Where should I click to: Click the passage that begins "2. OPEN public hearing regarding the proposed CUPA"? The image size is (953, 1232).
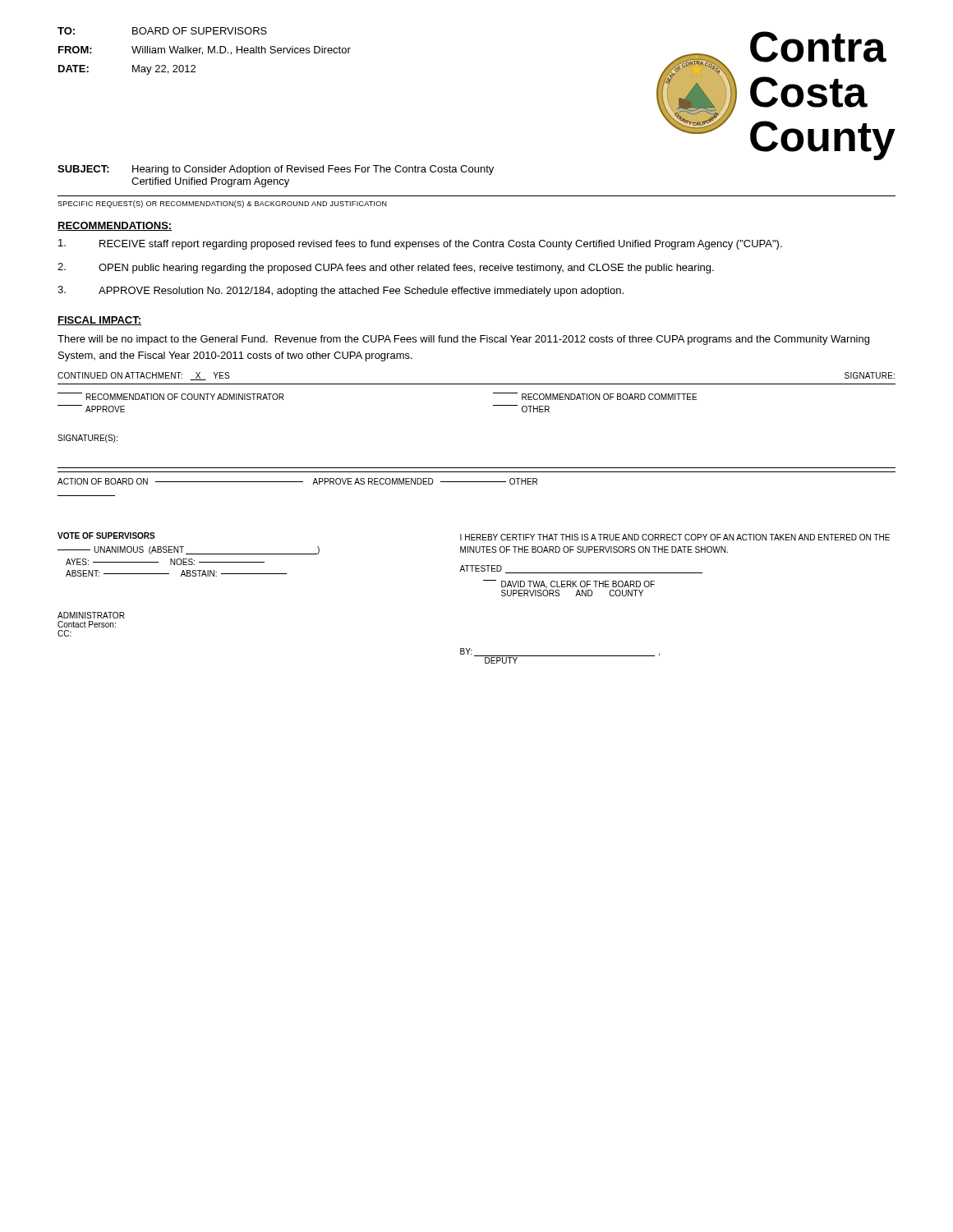(x=386, y=268)
